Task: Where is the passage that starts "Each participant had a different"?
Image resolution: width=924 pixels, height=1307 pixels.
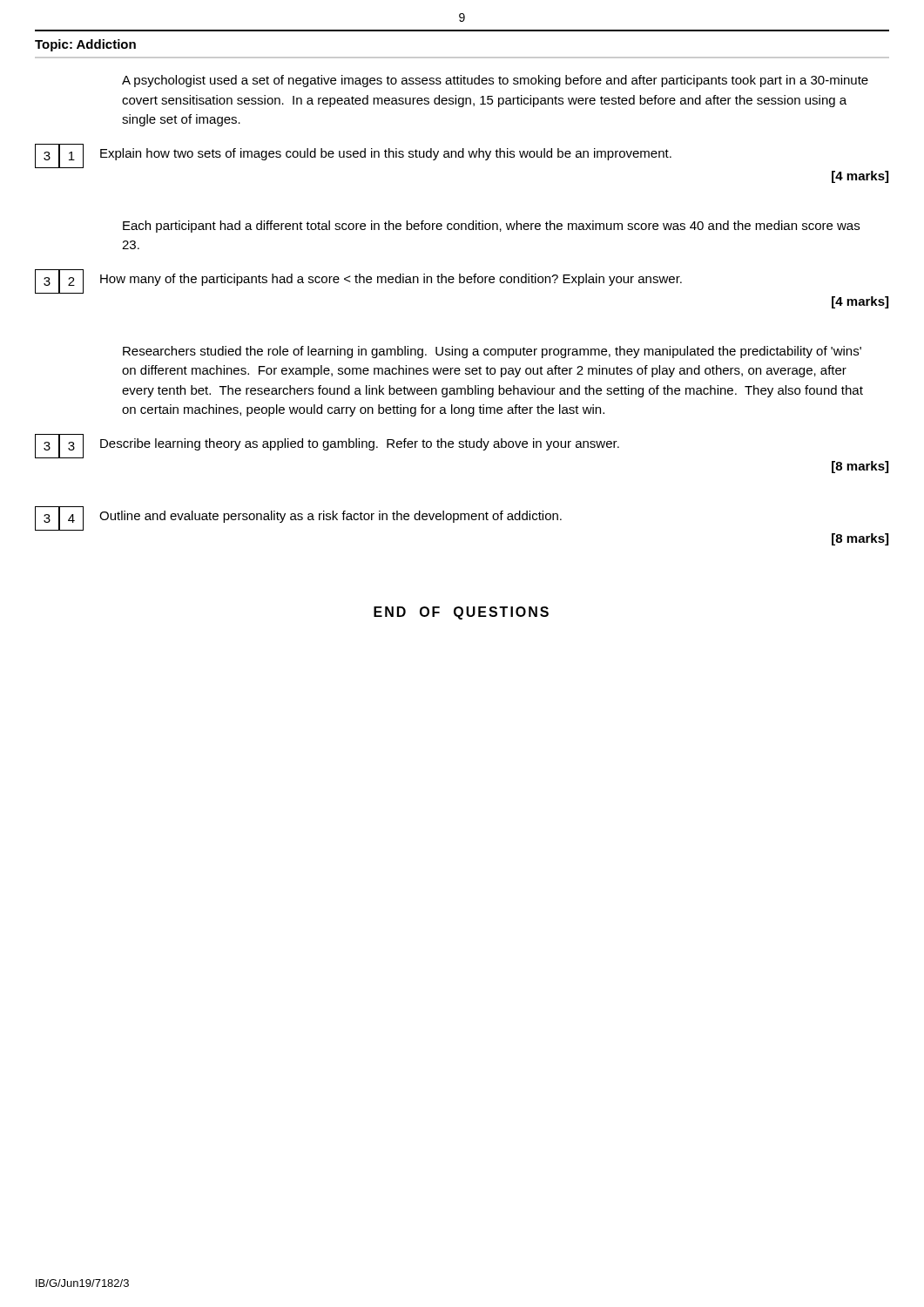Action: pyautogui.click(x=491, y=235)
